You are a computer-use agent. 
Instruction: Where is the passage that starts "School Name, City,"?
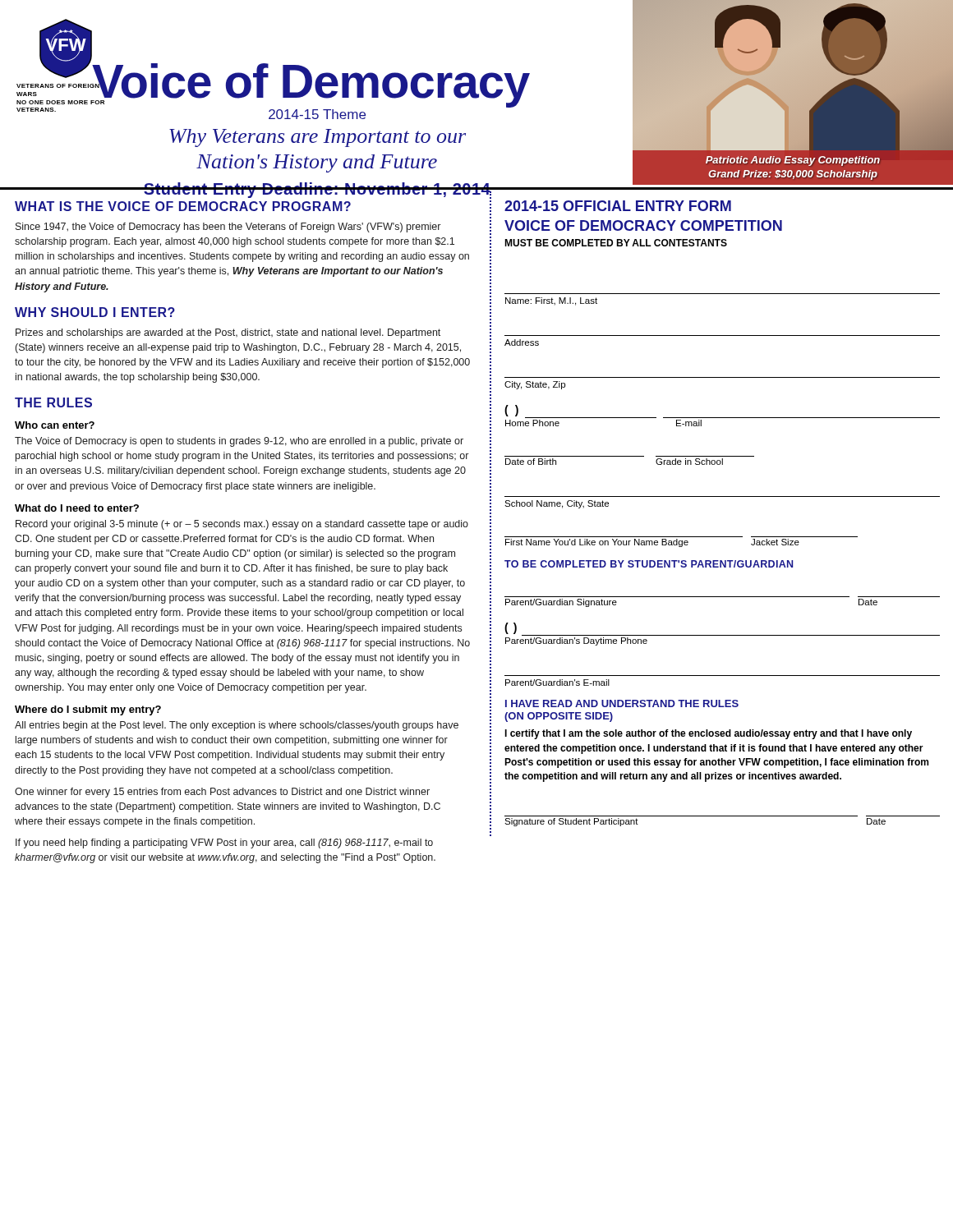722,493
